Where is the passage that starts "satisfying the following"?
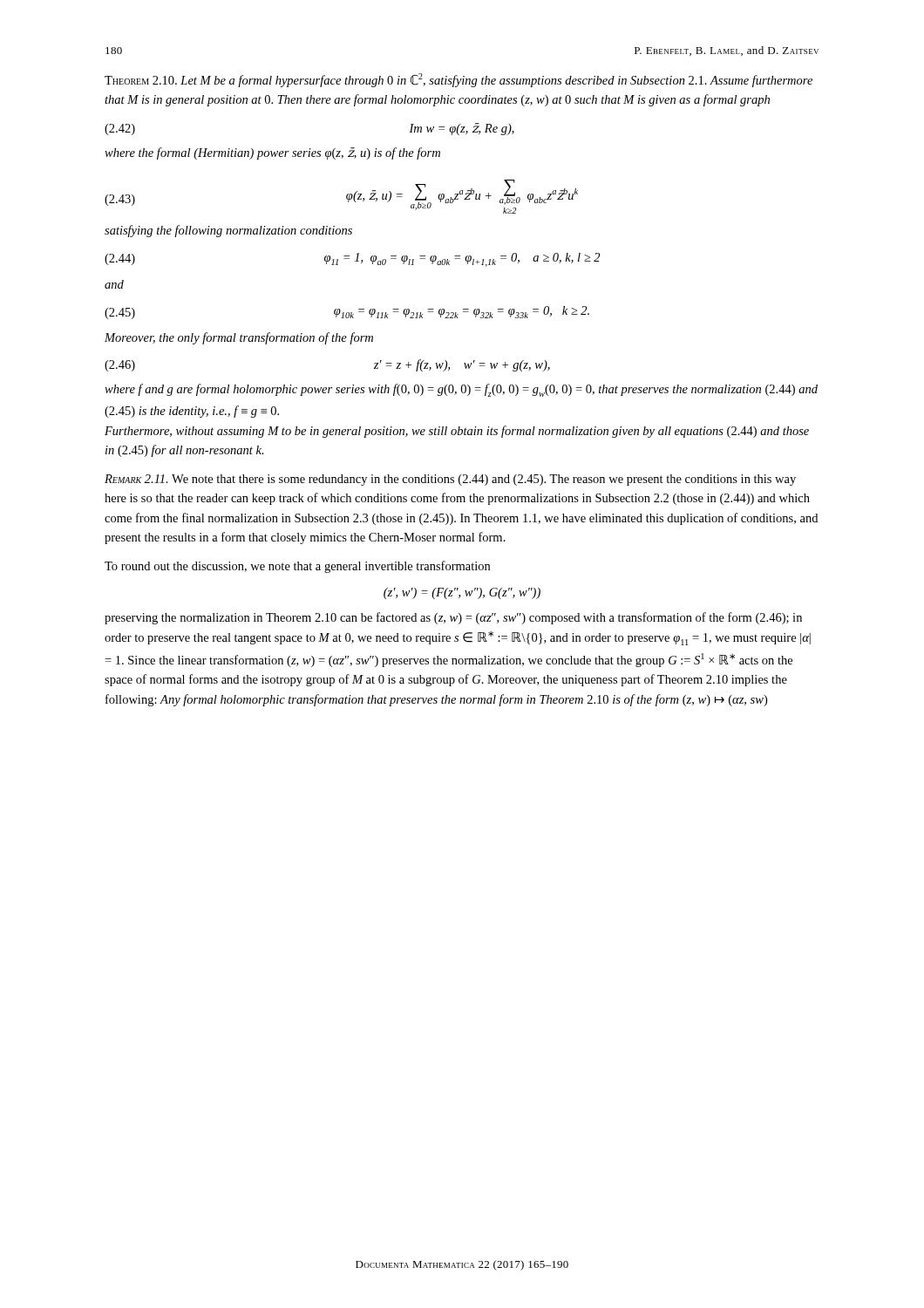Viewport: 924px width, 1308px height. tap(229, 231)
